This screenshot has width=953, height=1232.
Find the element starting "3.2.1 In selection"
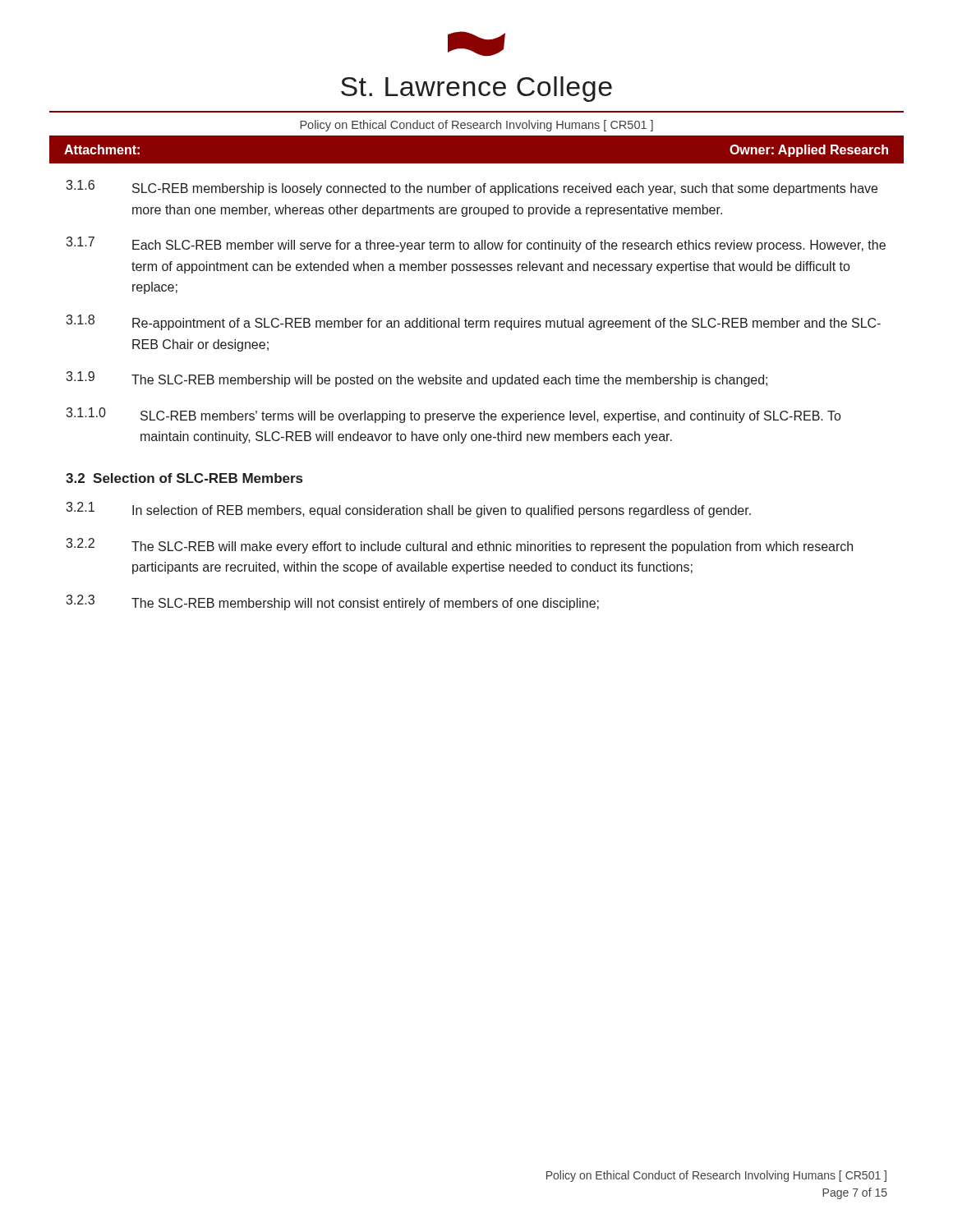476,511
